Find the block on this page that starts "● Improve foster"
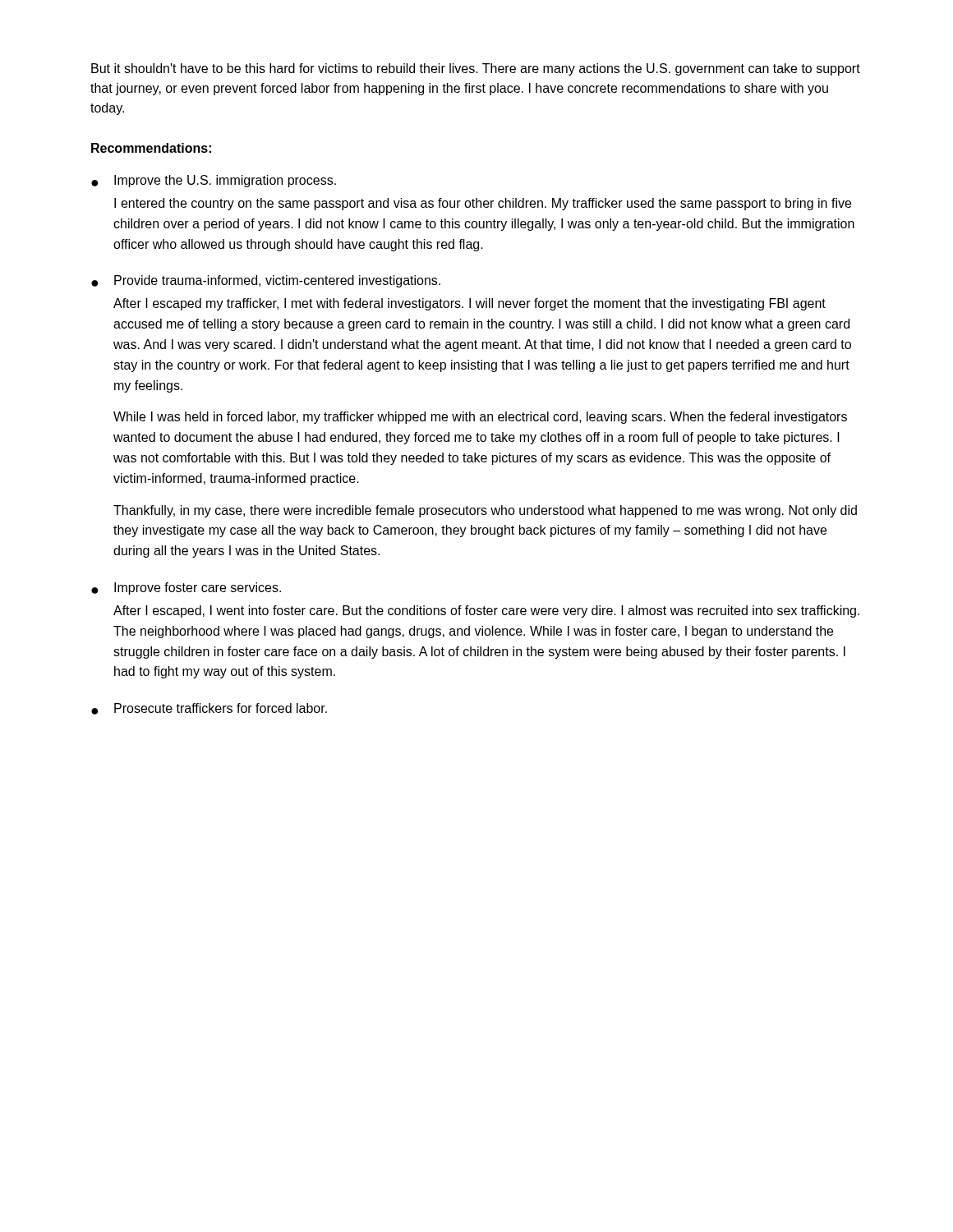Screen dimensions: 1232x953 (x=476, y=630)
